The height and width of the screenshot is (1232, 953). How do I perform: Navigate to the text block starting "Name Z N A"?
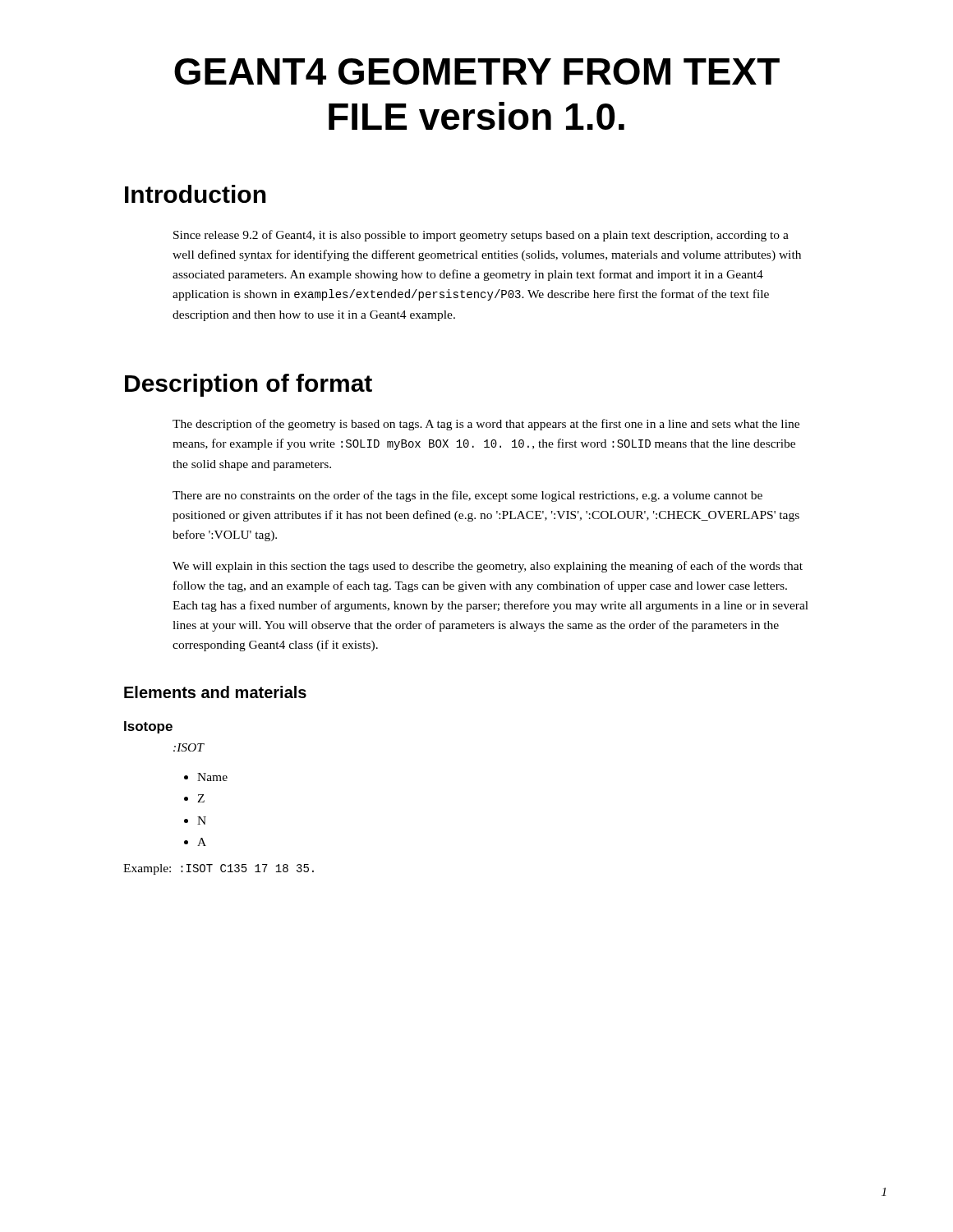point(206,777)
